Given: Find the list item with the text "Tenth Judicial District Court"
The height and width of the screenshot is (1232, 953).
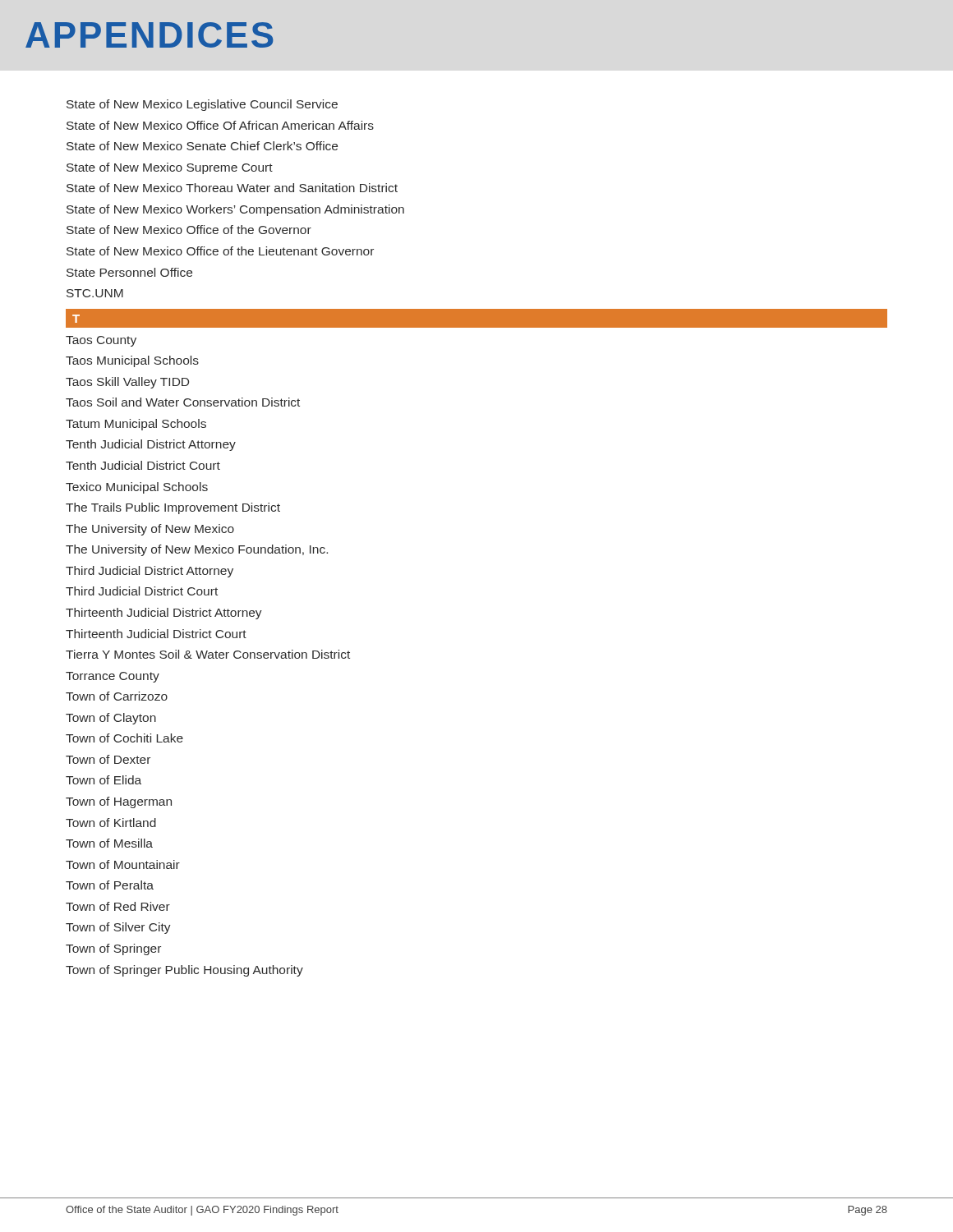Looking at the screenshot, I should tap(143, 465).
